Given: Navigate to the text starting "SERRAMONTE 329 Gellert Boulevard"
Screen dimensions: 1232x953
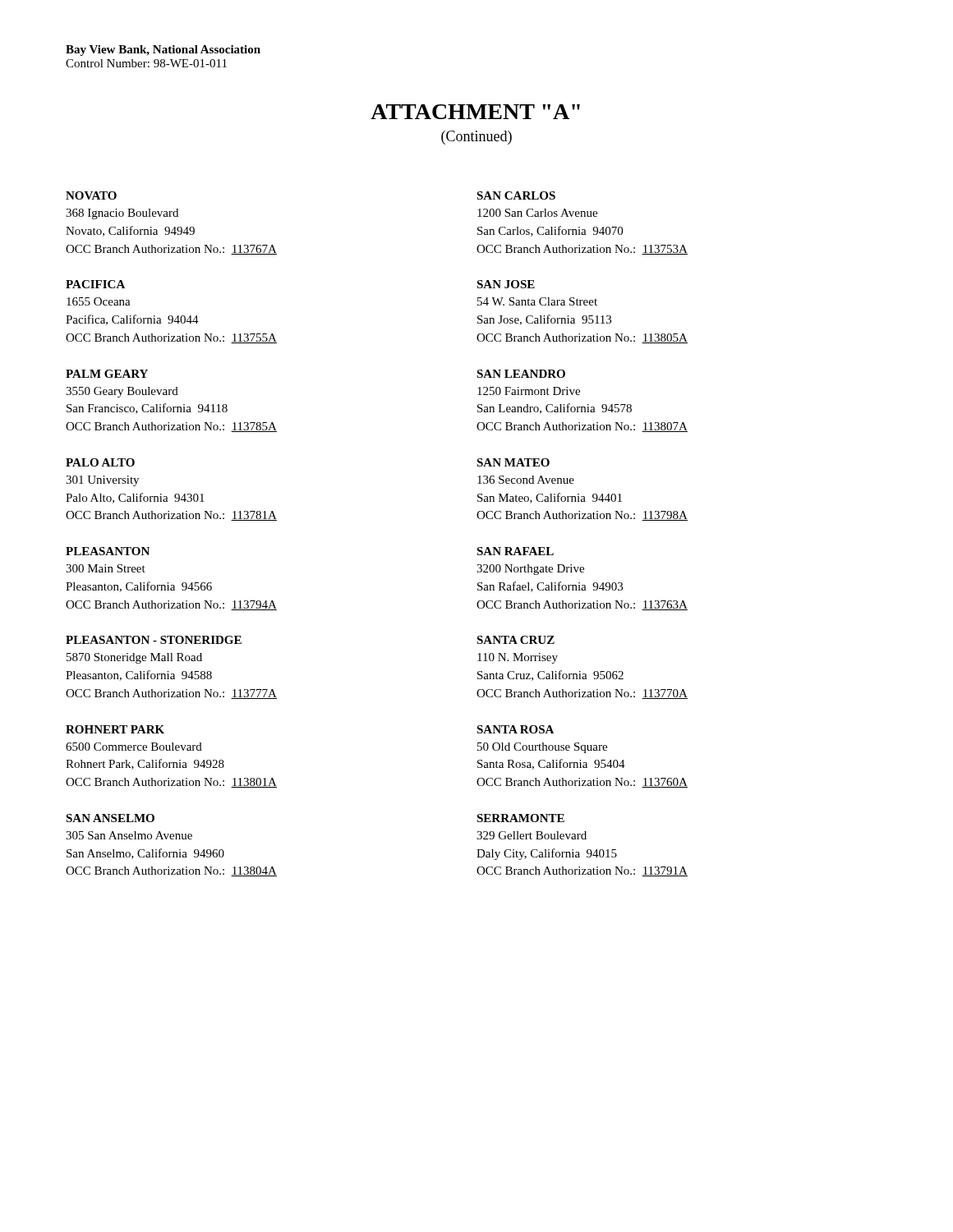Looking at the screenshot, I should 520,818.
